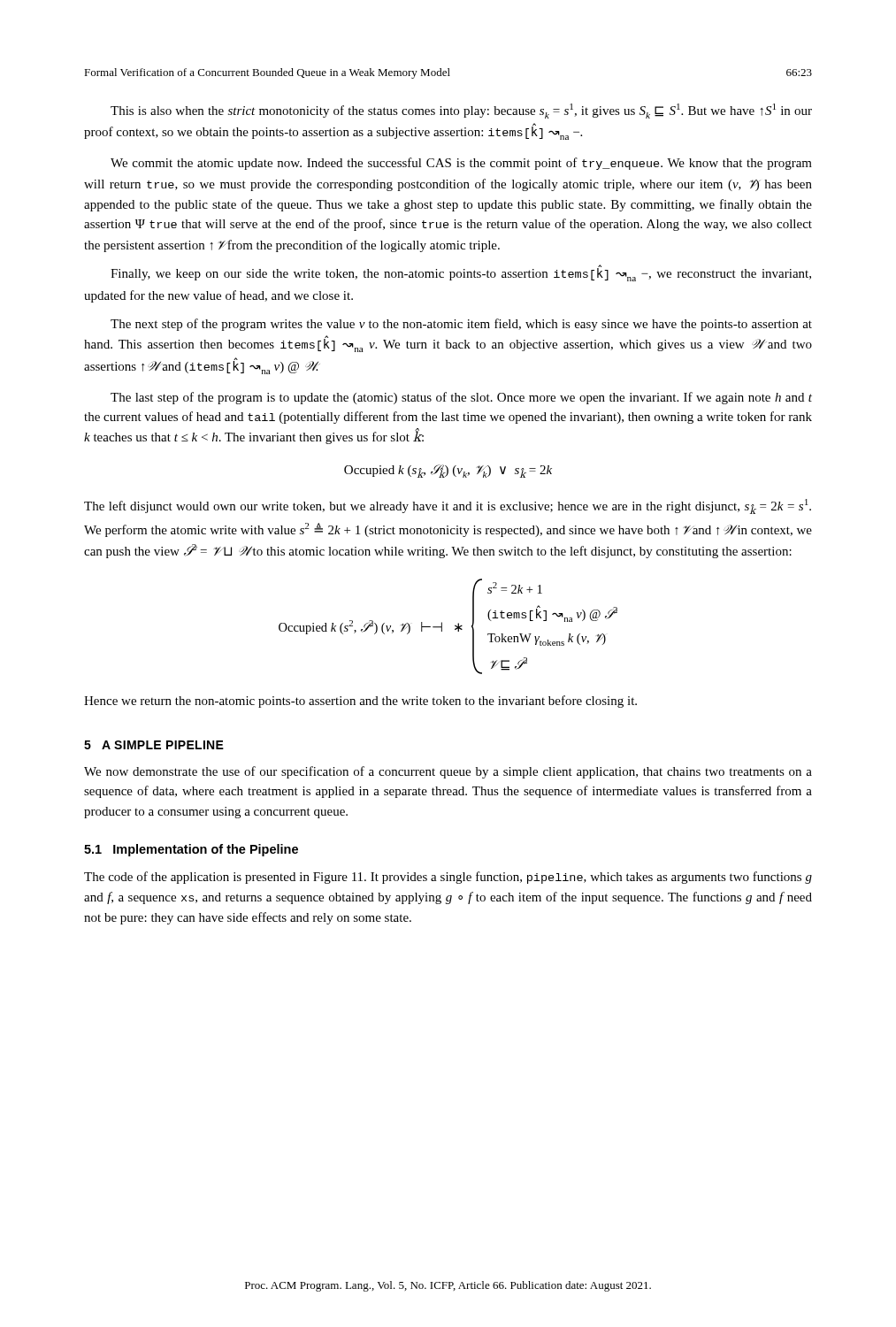
Task: Click on the text block with the text "The next step of the program writes the"
Action: (x=448, y=346)
